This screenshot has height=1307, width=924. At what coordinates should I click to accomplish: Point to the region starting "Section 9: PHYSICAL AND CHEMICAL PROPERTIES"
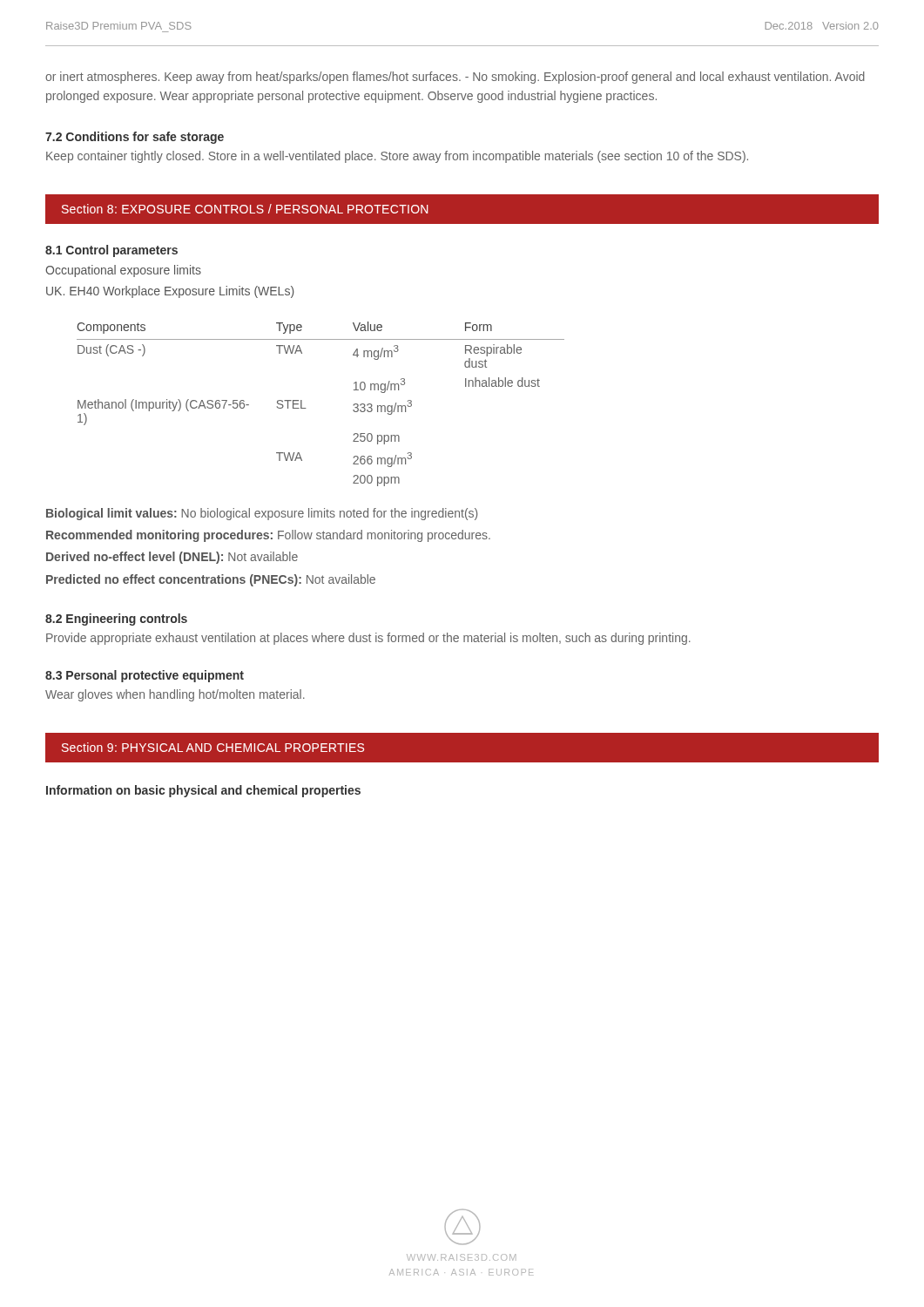(213, 748)
